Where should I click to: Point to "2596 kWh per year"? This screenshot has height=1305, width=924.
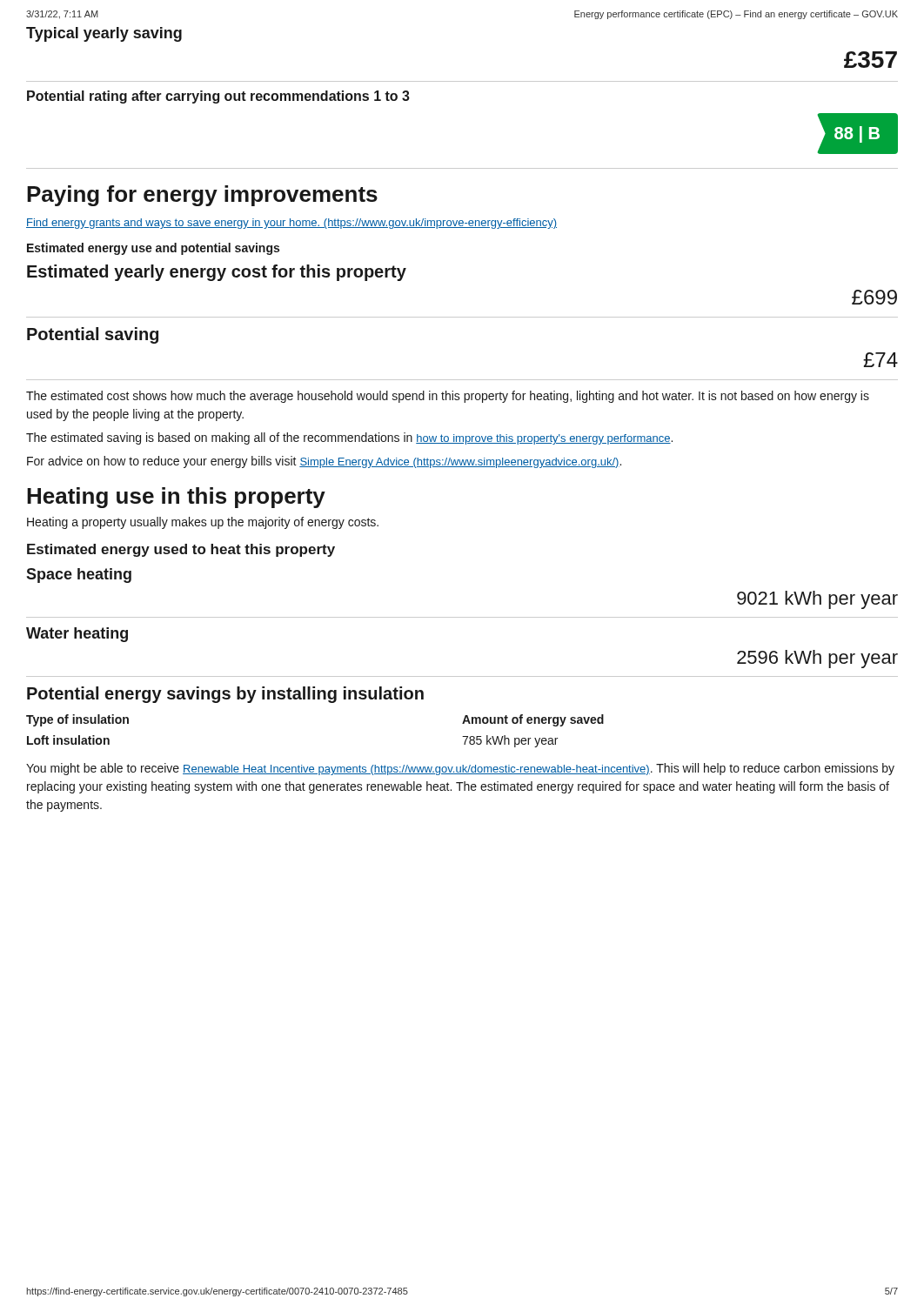point(817,657)
